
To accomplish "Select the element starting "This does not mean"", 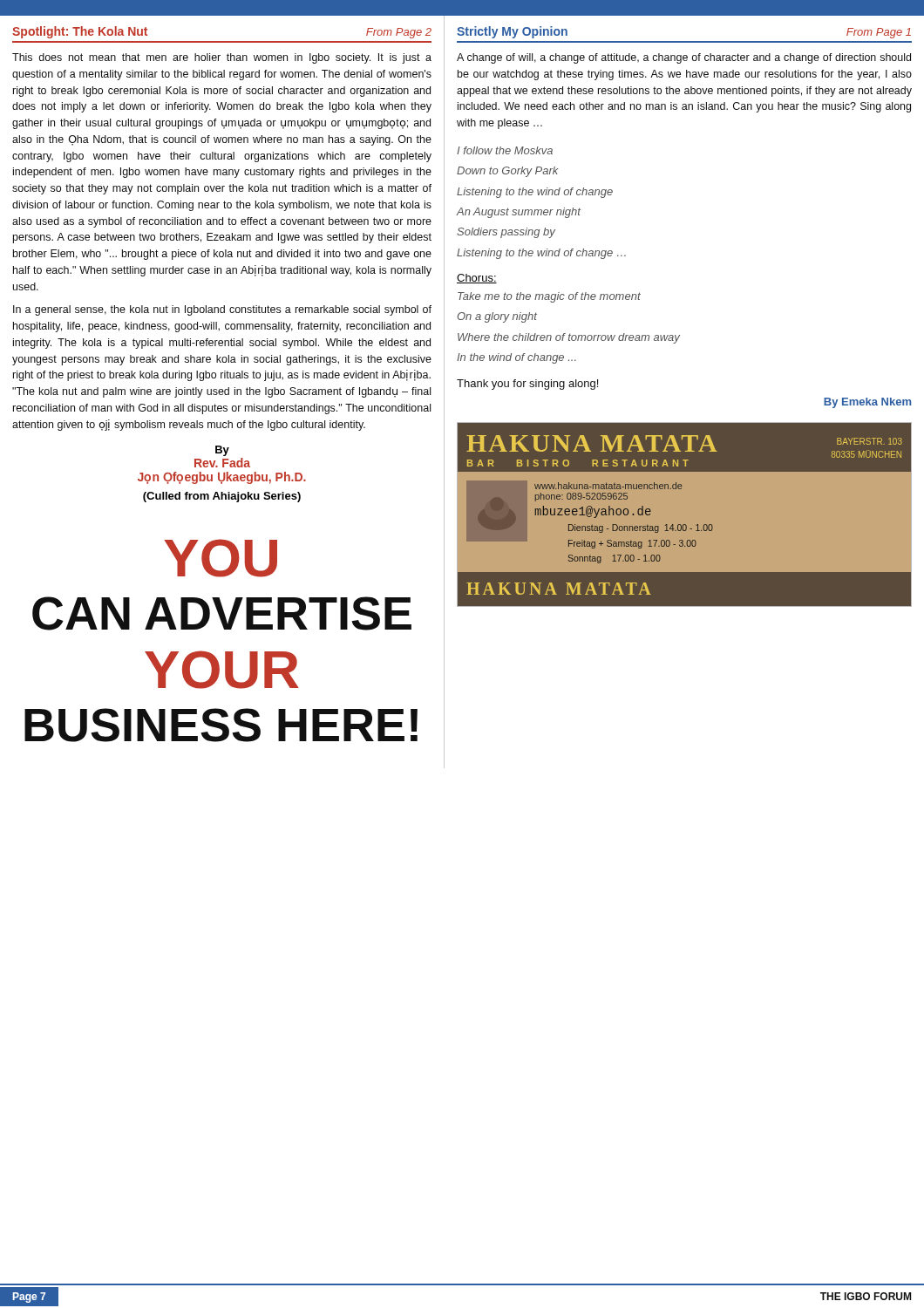I will 222,241.
